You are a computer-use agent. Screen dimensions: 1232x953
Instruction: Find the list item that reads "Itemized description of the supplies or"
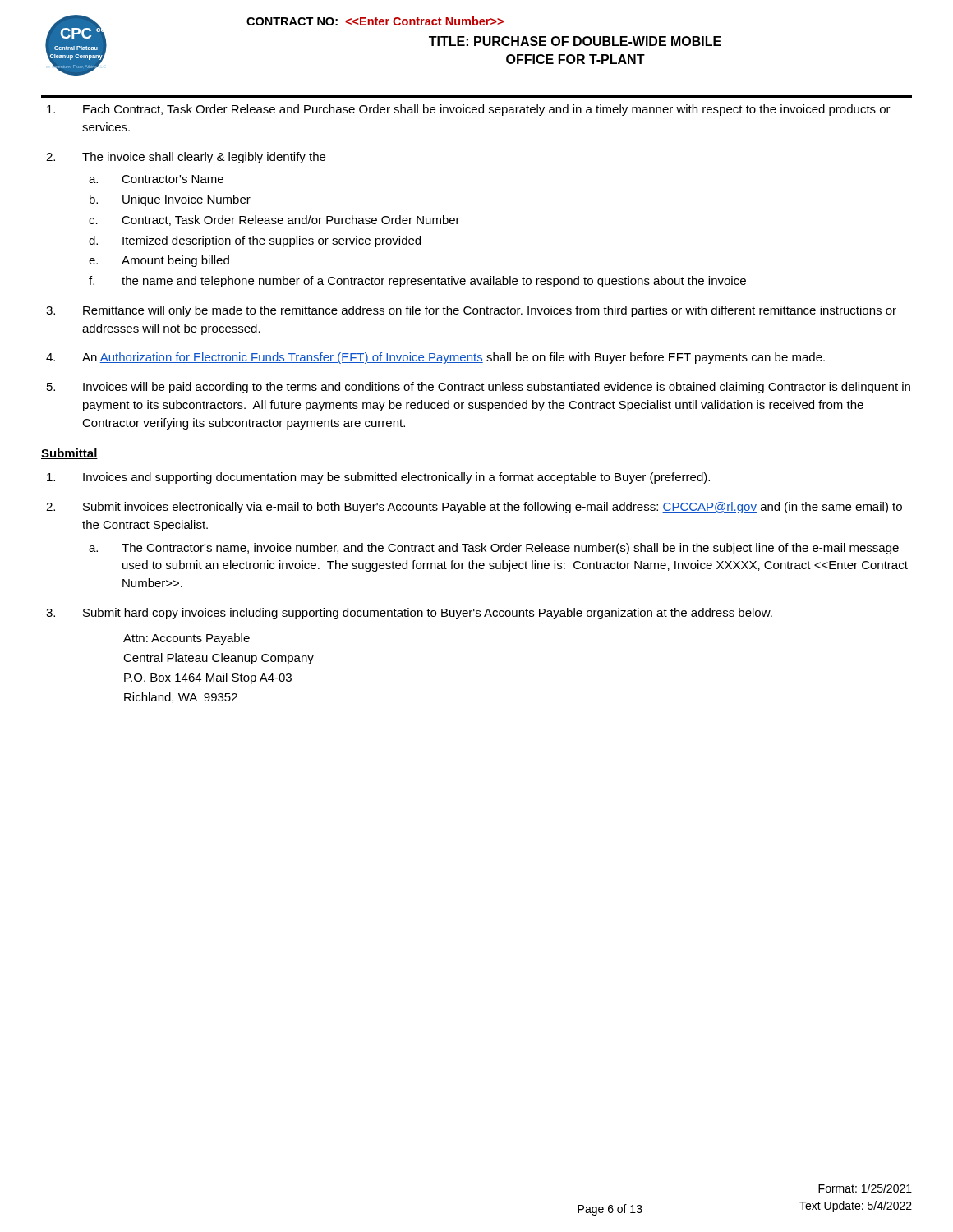272,240
